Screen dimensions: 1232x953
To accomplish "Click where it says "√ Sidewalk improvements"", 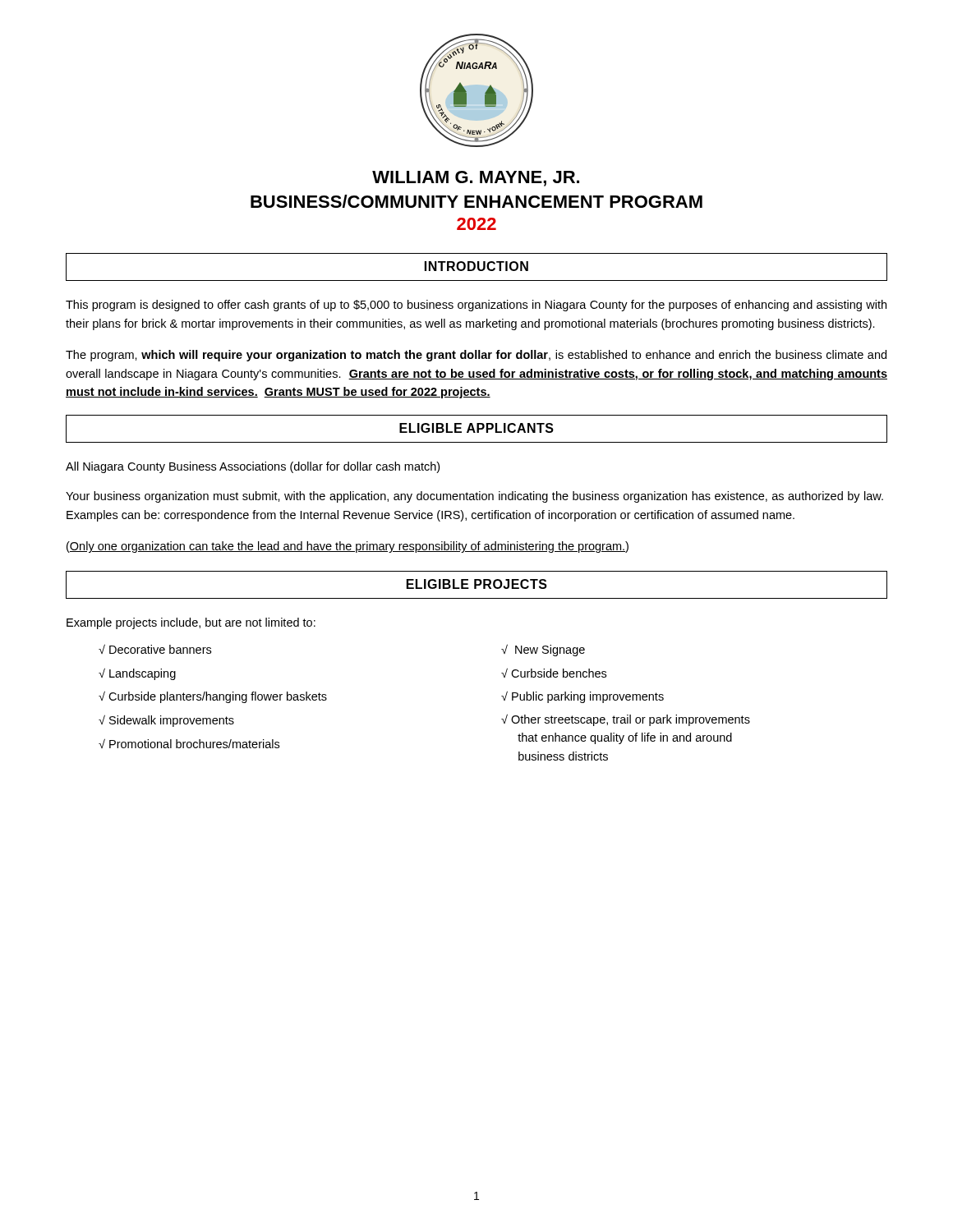I will pos(166,720).
